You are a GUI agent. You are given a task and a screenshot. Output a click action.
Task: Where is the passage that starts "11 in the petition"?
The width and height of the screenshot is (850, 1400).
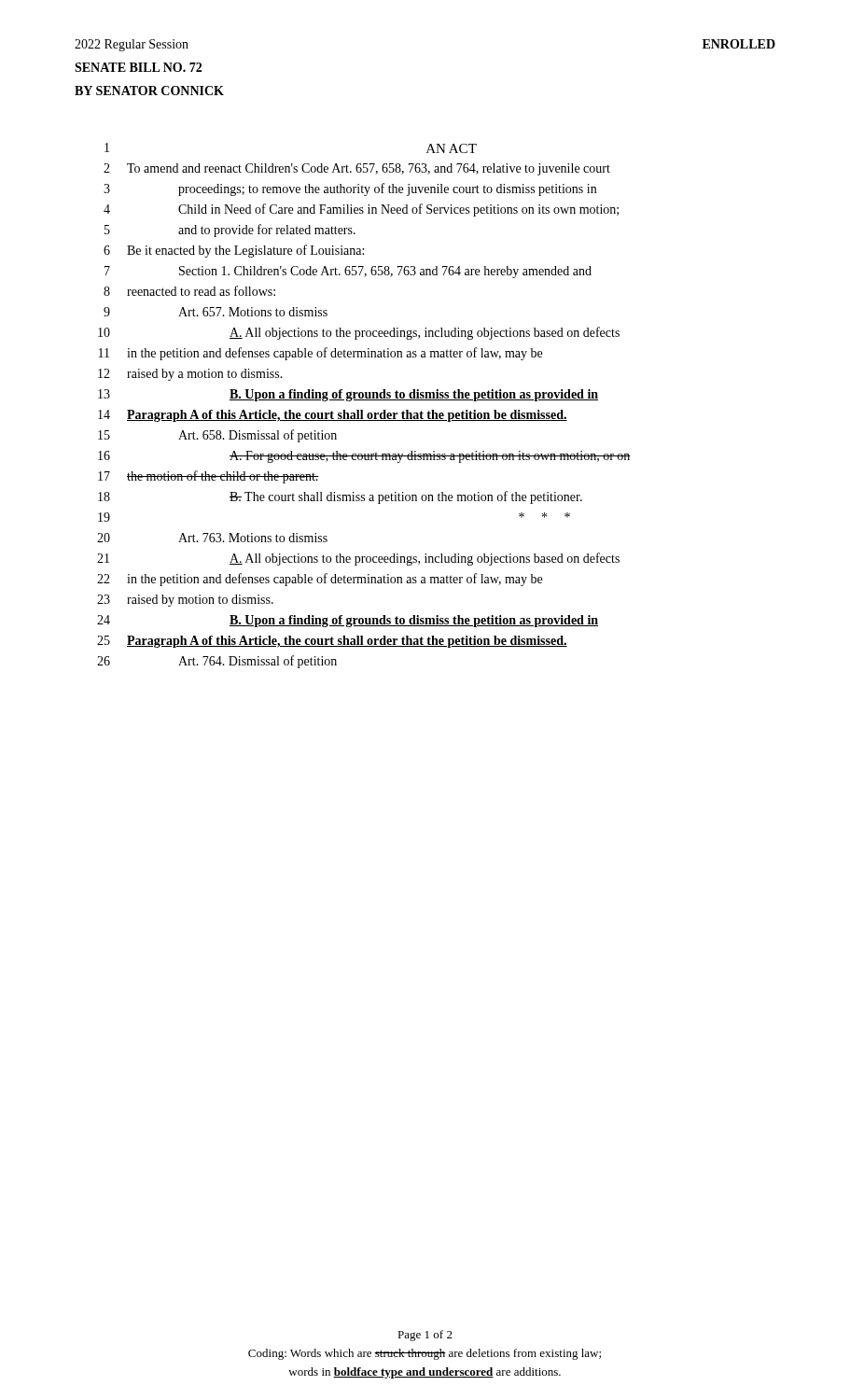[x=425, y=354]
